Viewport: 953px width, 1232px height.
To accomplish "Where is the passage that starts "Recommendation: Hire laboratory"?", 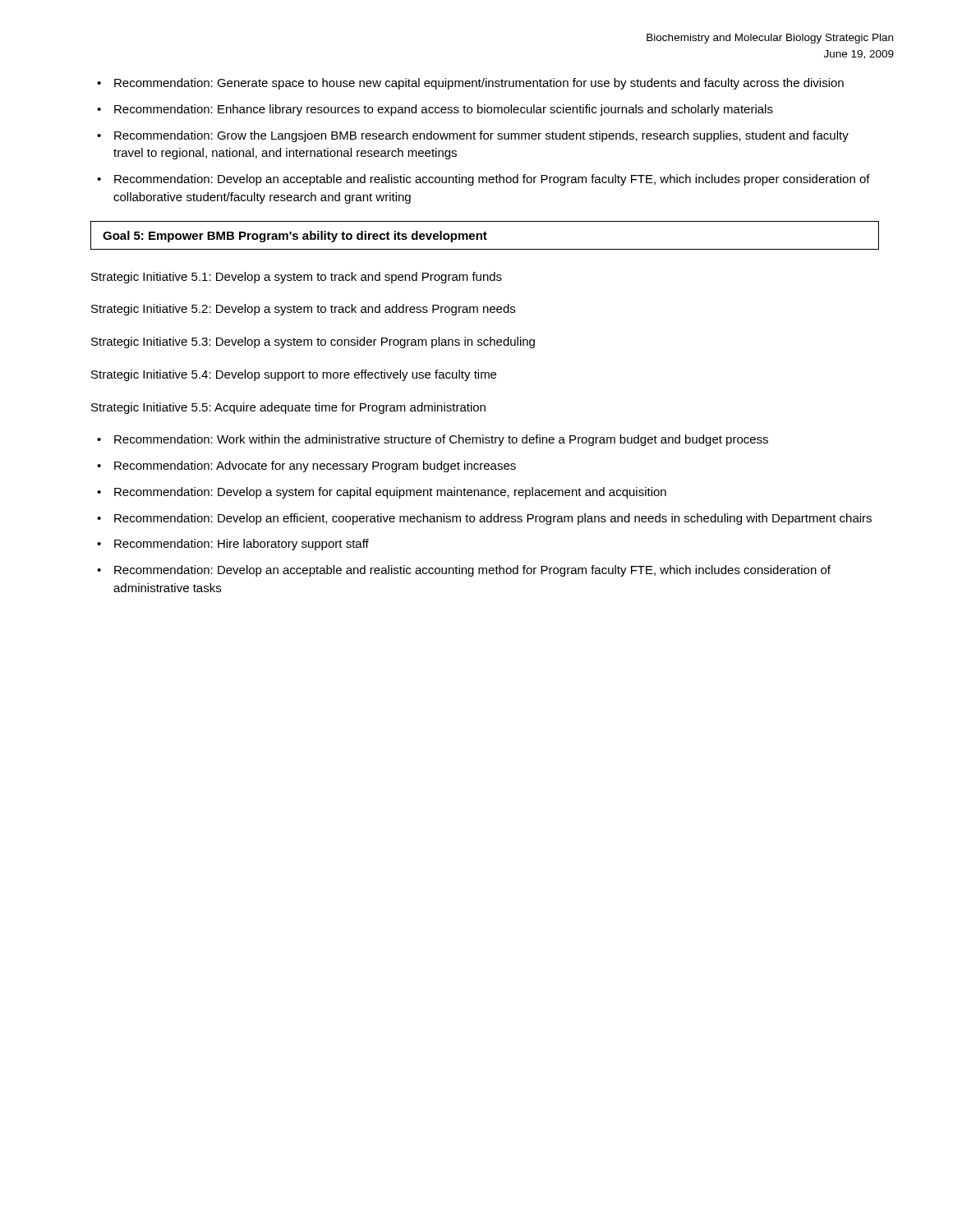I will tap(241, 543).
